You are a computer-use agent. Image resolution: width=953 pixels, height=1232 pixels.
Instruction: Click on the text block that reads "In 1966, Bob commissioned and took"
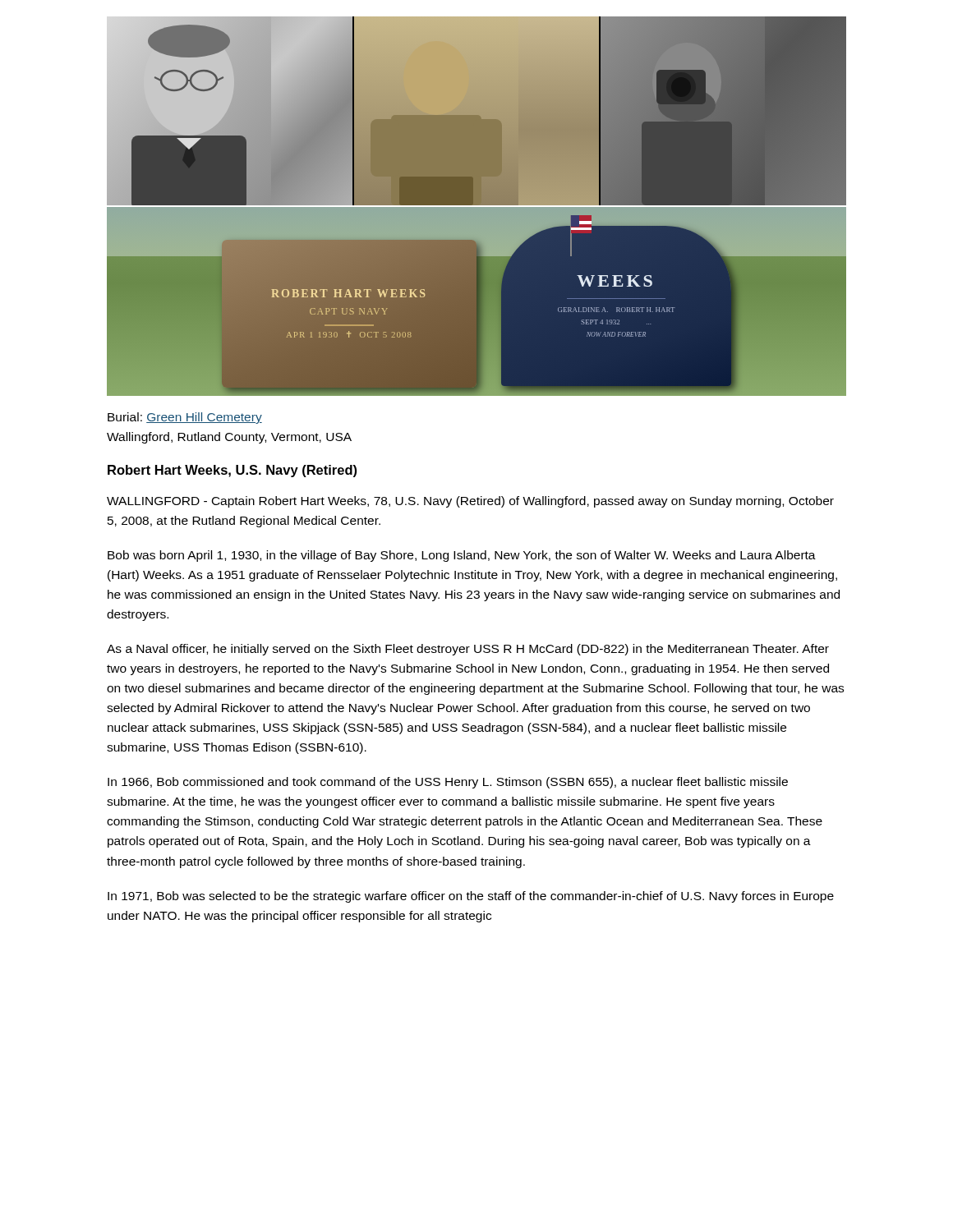[x=465, y=821]
